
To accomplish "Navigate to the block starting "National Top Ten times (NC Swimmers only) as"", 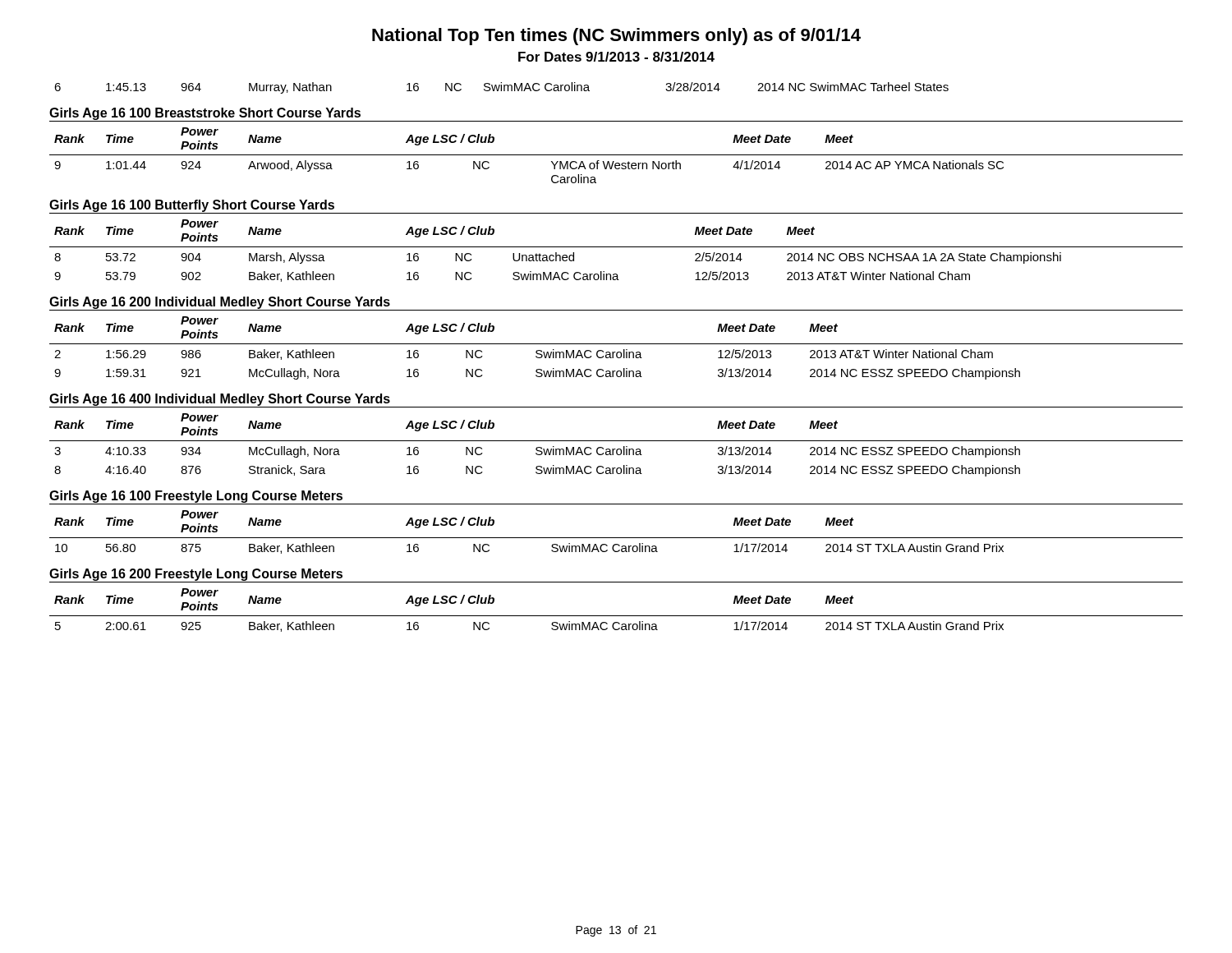I will (616, 35).
